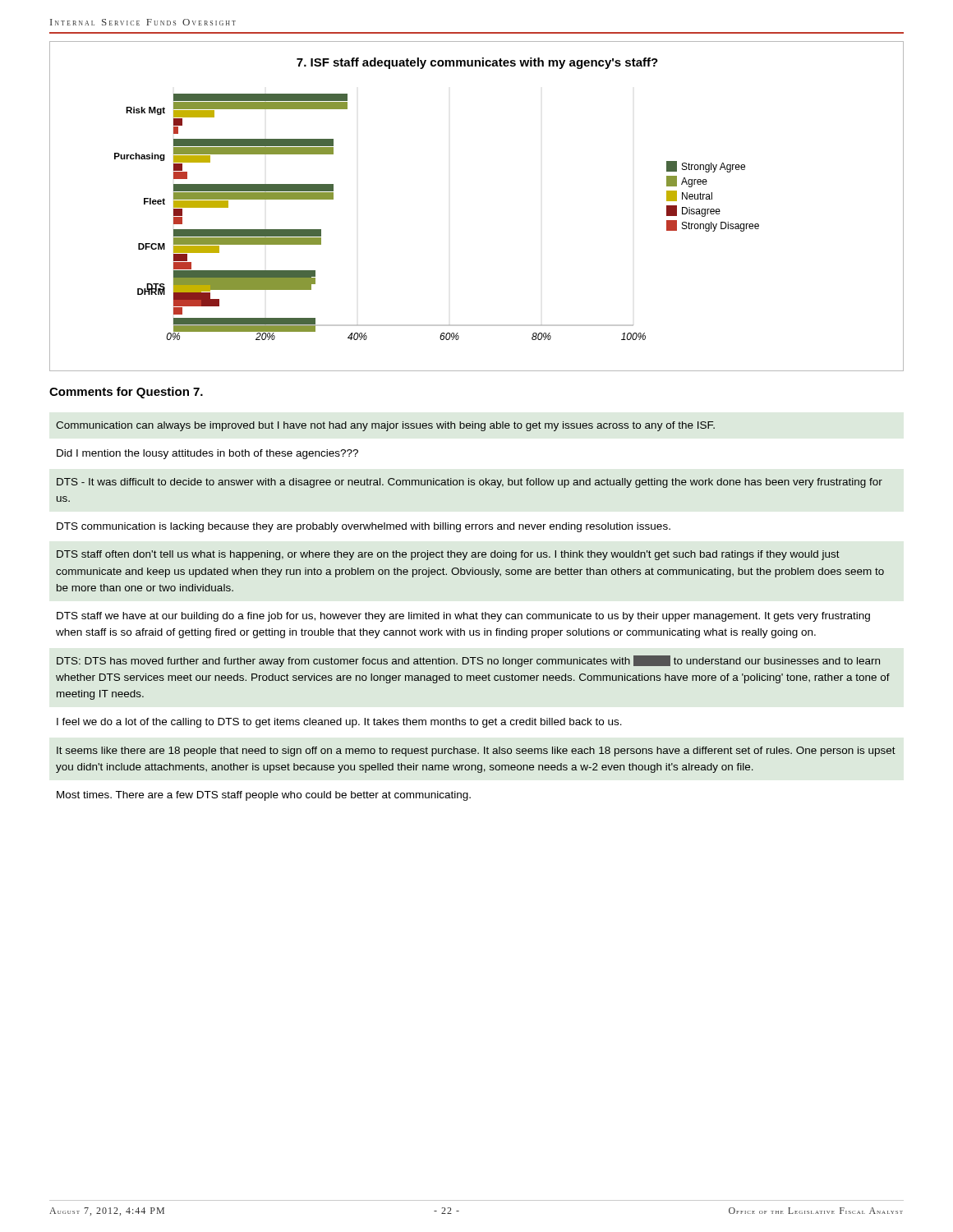Locate the block of text that opens with "DTS - It was difficult to decide"

point(469,490)
